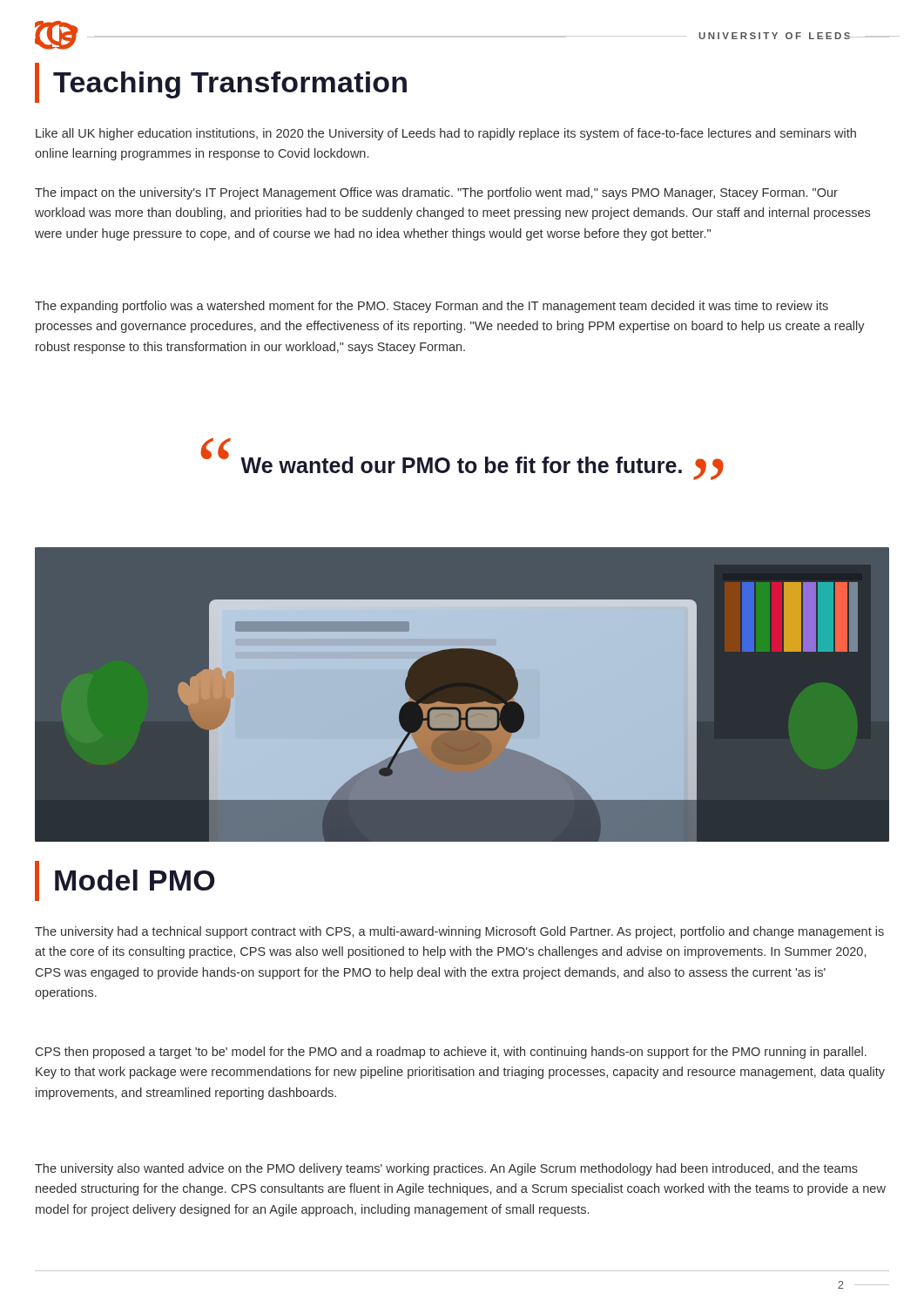Image resolution: width=924 pixels, height=1307 pixels.
Task: Where is the passage that starts "“ We wanted our"?
Action: point(462,469)
